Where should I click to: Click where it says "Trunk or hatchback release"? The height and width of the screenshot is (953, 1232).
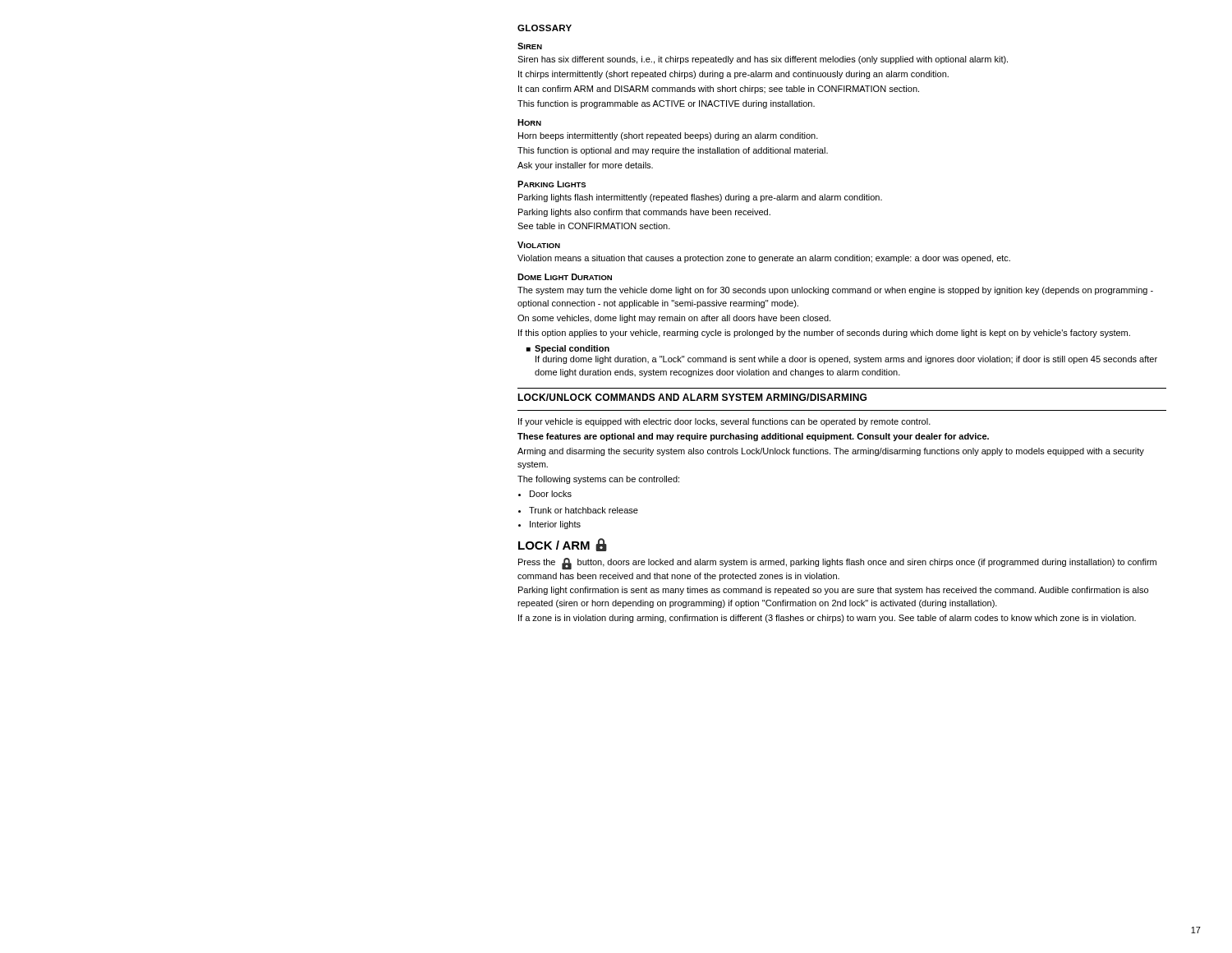[x=584, y=510]
